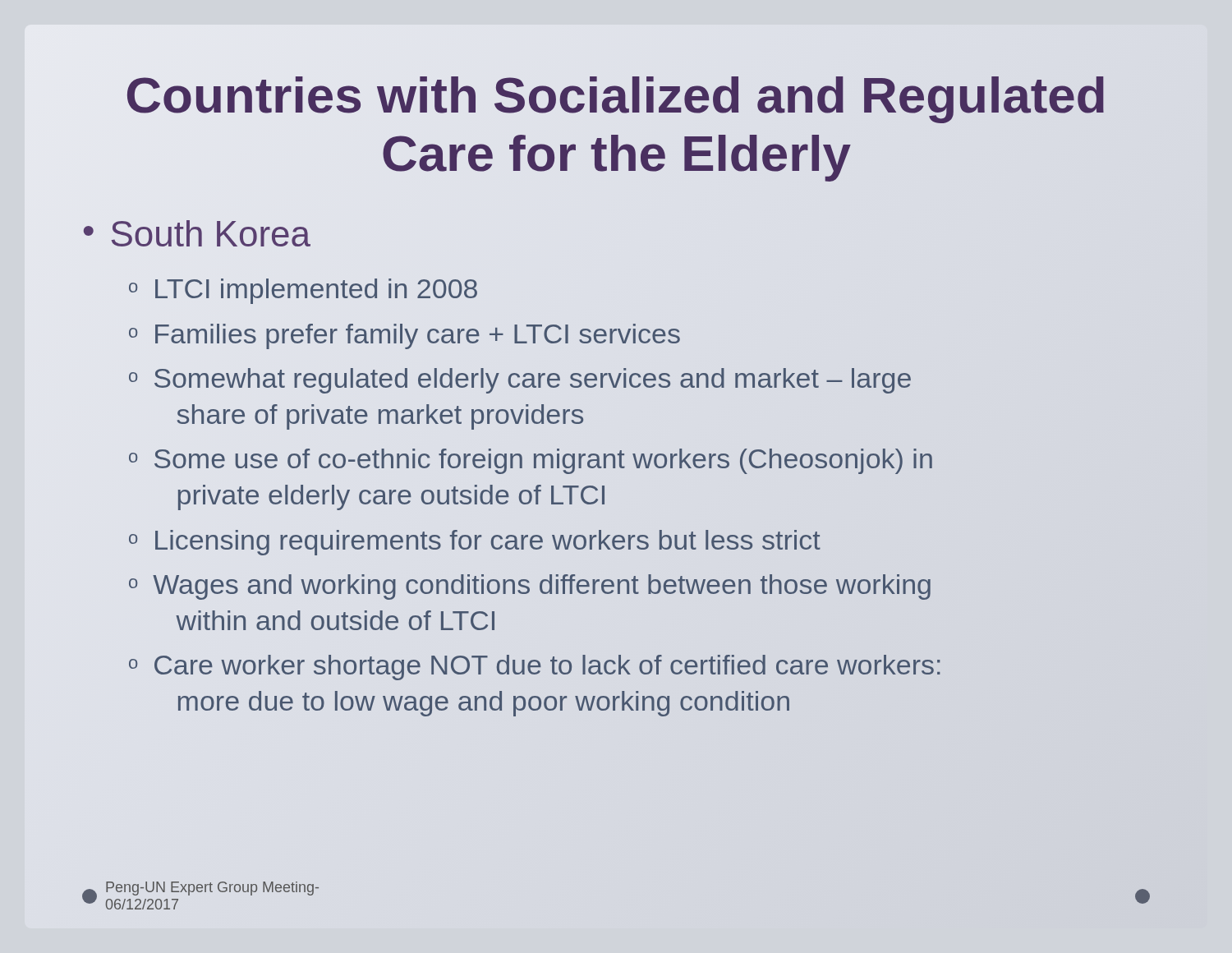Find the region starting "o Somewhat regulated"

(520, 396)
